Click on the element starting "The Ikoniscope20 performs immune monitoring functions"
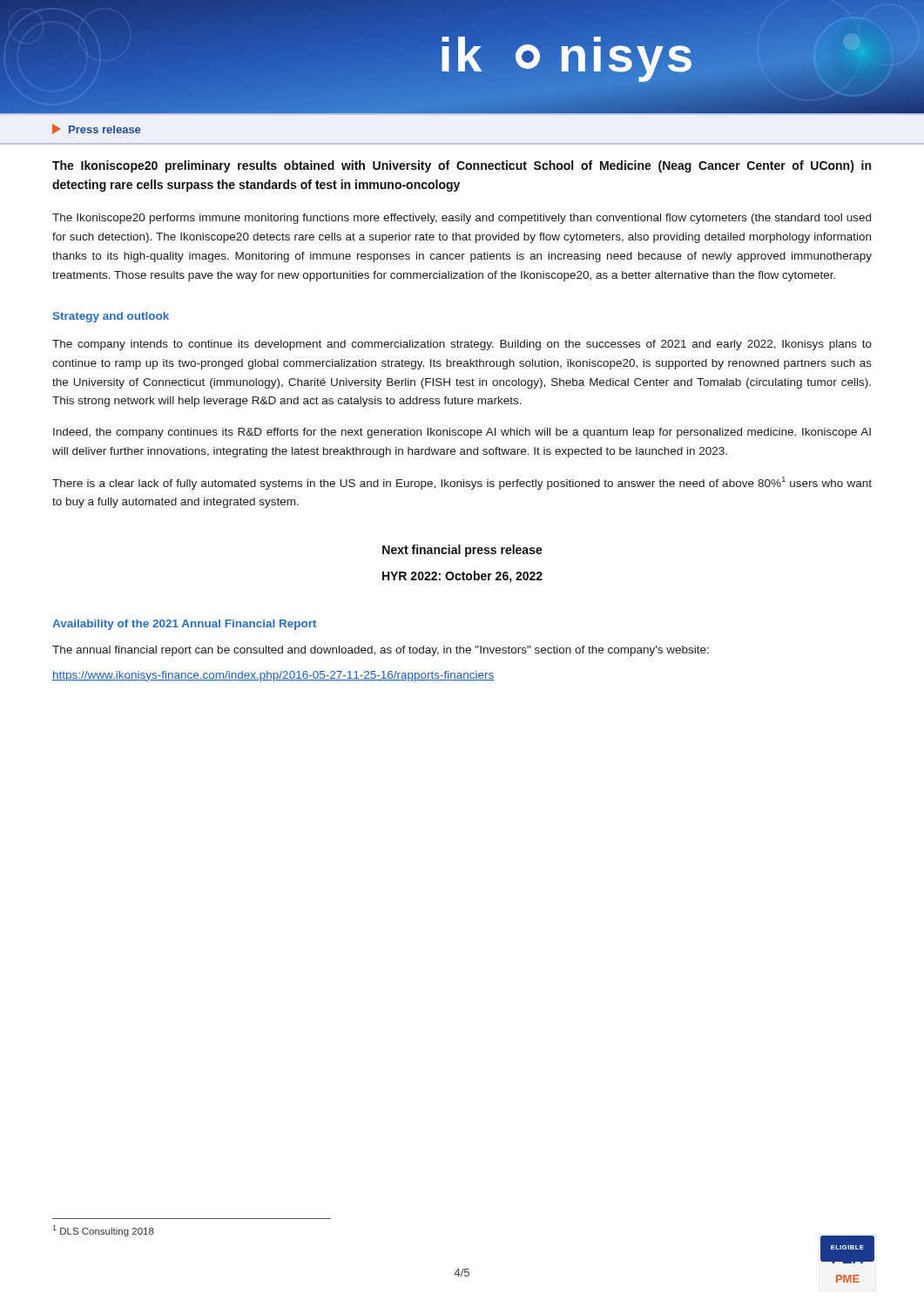924x1307 pixels. [x=462, y=246]
